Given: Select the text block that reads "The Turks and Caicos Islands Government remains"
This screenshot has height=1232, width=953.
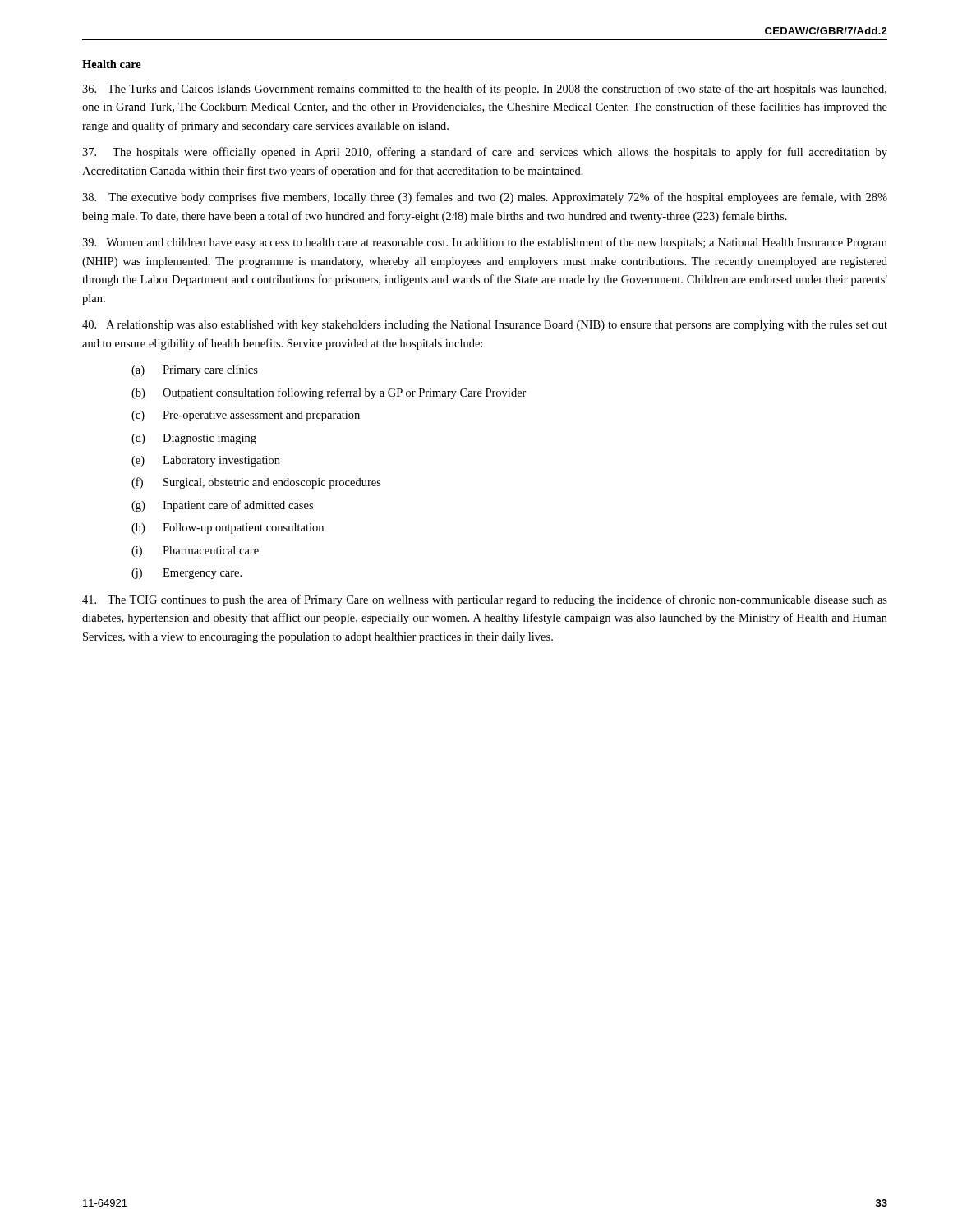Looking at the screenshot, I should point(485,107).
